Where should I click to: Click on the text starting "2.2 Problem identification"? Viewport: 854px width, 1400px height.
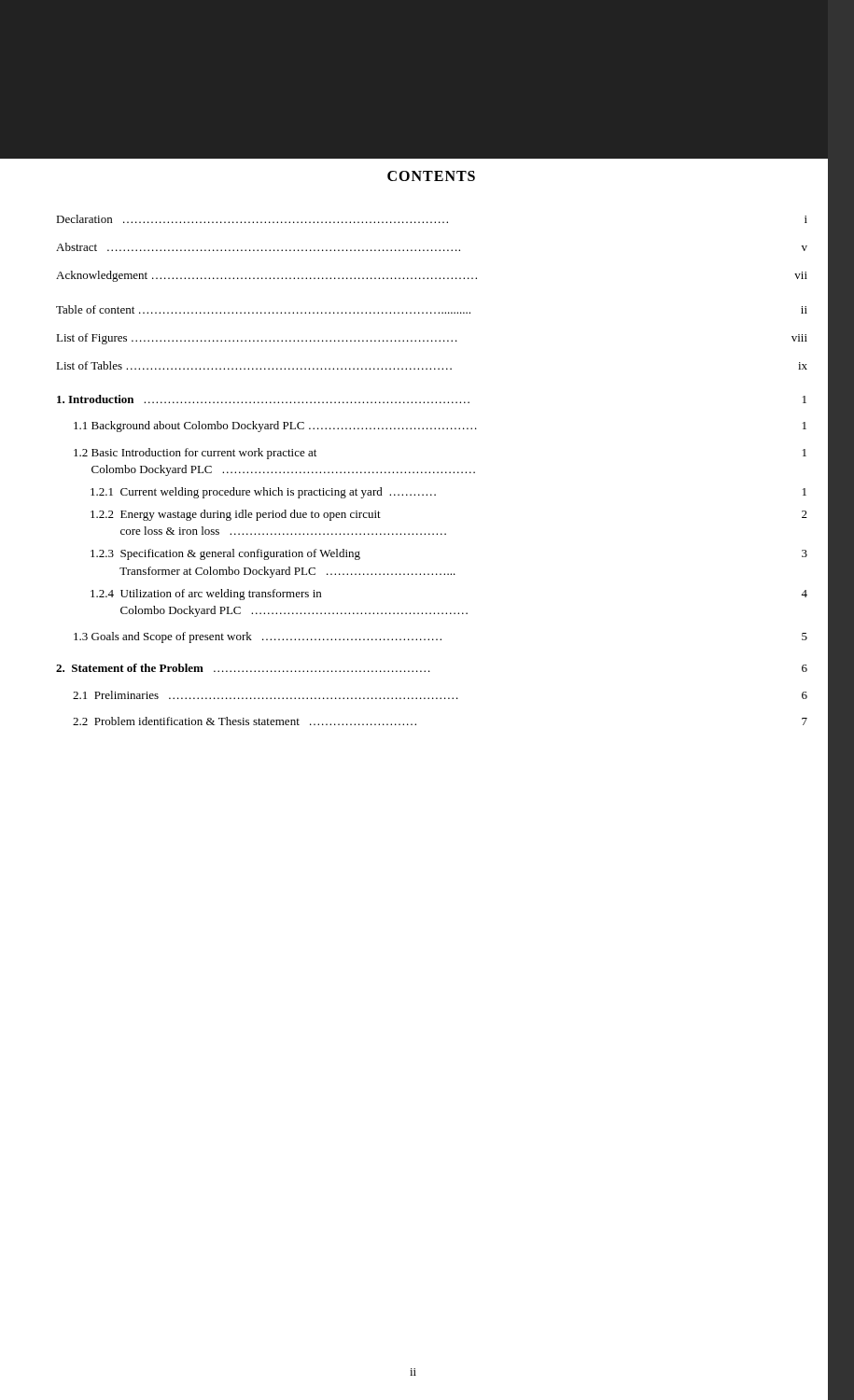[182, 721]
